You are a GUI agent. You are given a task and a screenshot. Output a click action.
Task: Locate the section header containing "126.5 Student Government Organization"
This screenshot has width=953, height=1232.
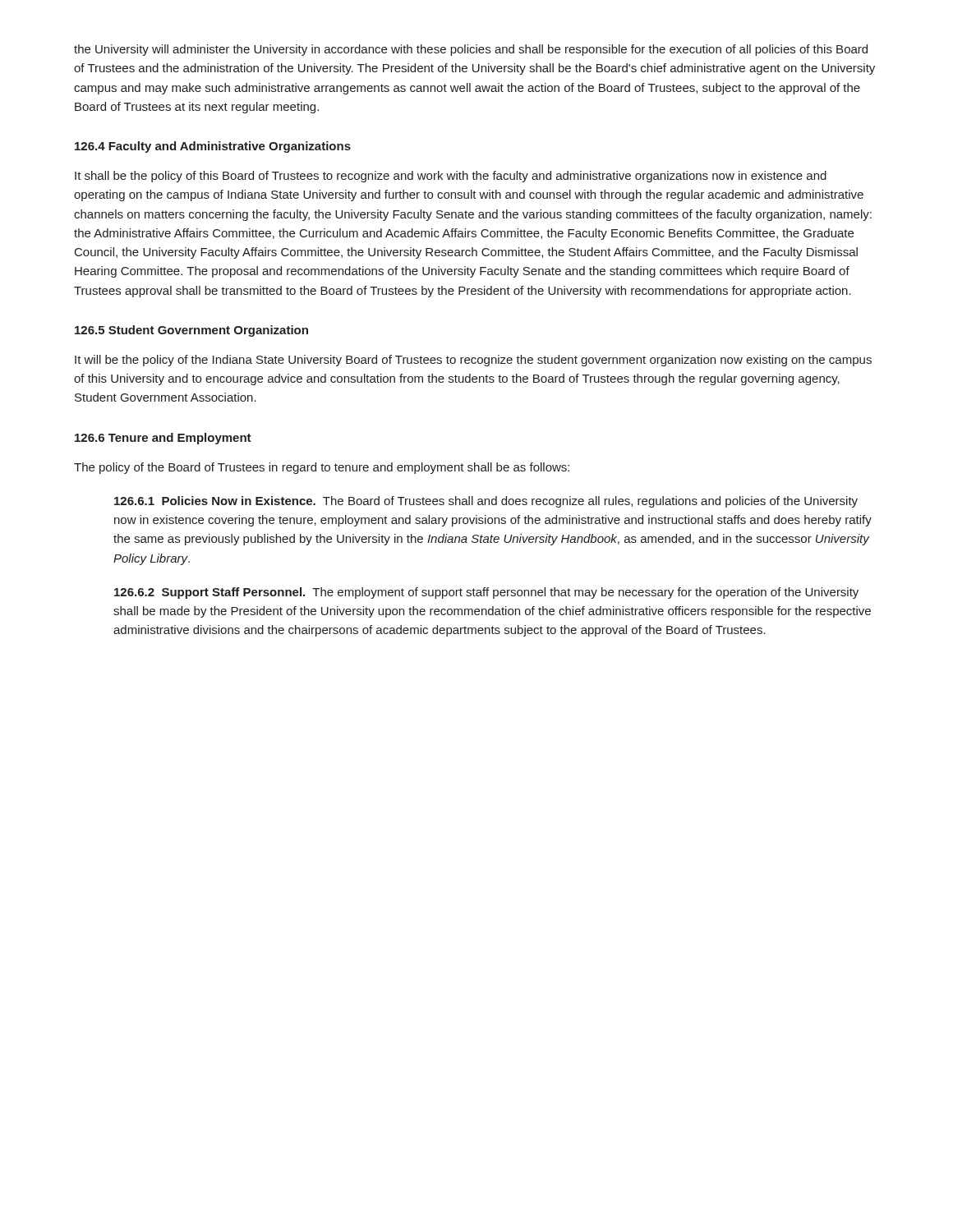click(x=191, y=330)
